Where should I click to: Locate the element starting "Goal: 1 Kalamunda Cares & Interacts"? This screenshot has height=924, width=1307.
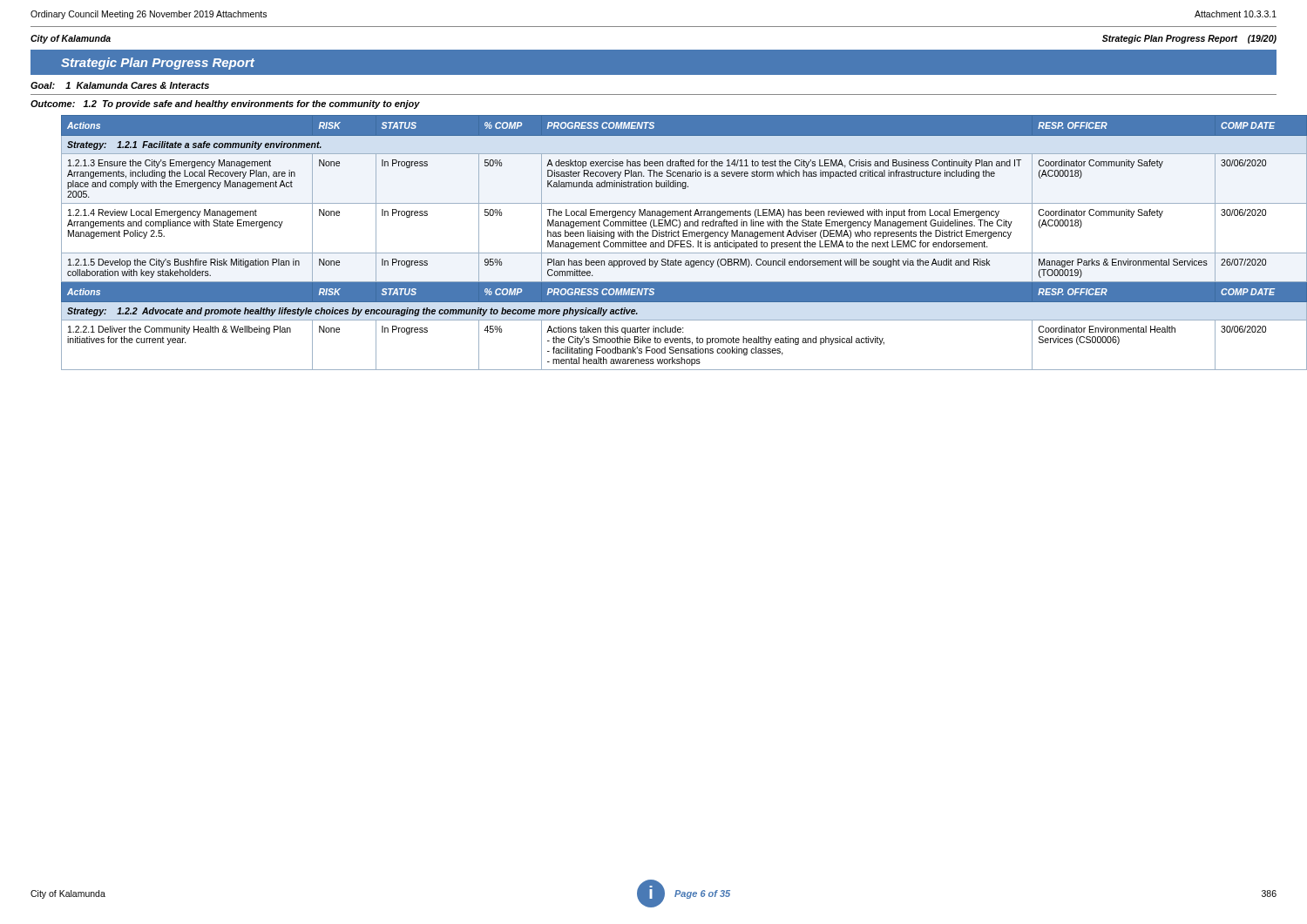[120, 85]
